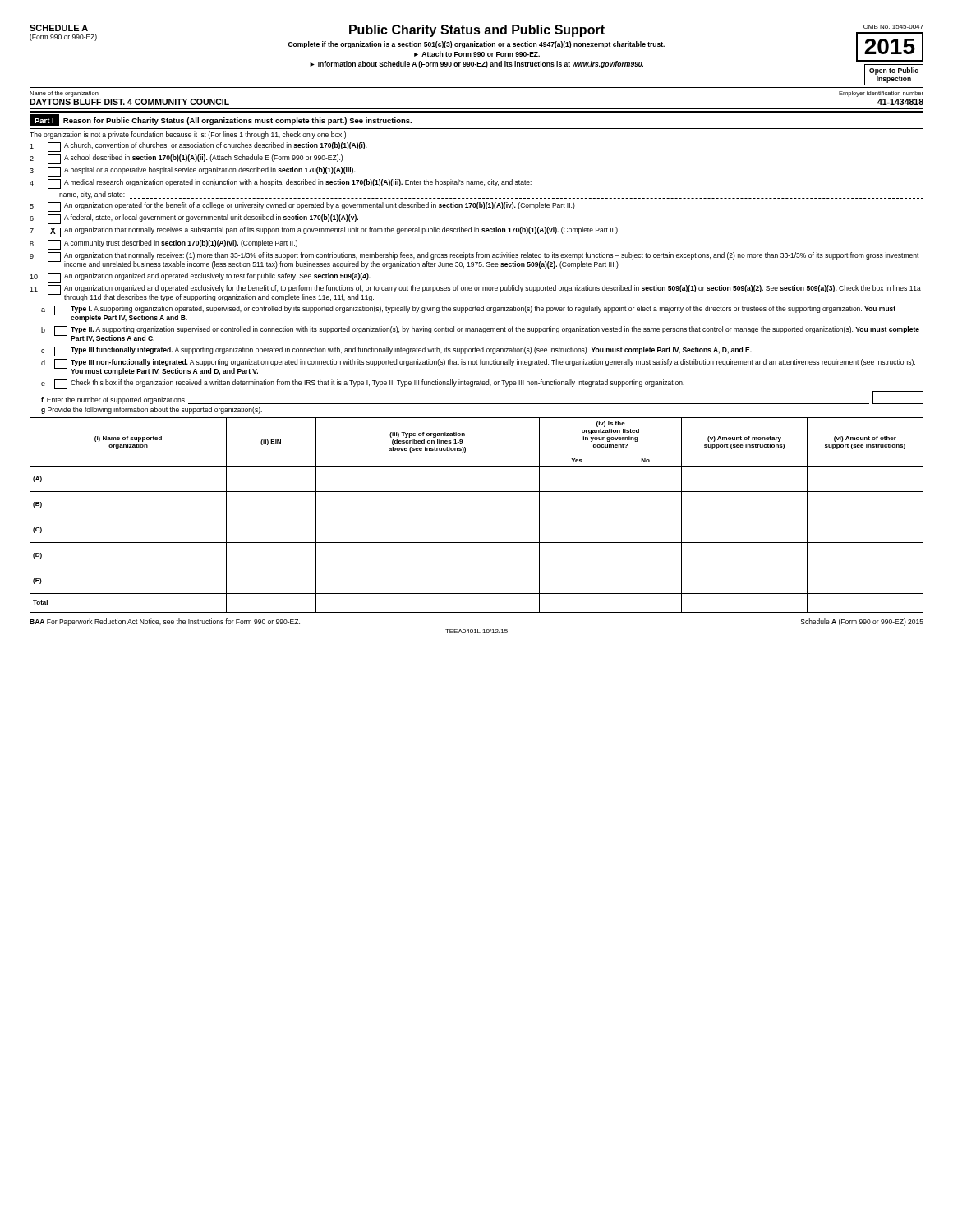Locate the title
The image size is (953, 1232).
476,30
